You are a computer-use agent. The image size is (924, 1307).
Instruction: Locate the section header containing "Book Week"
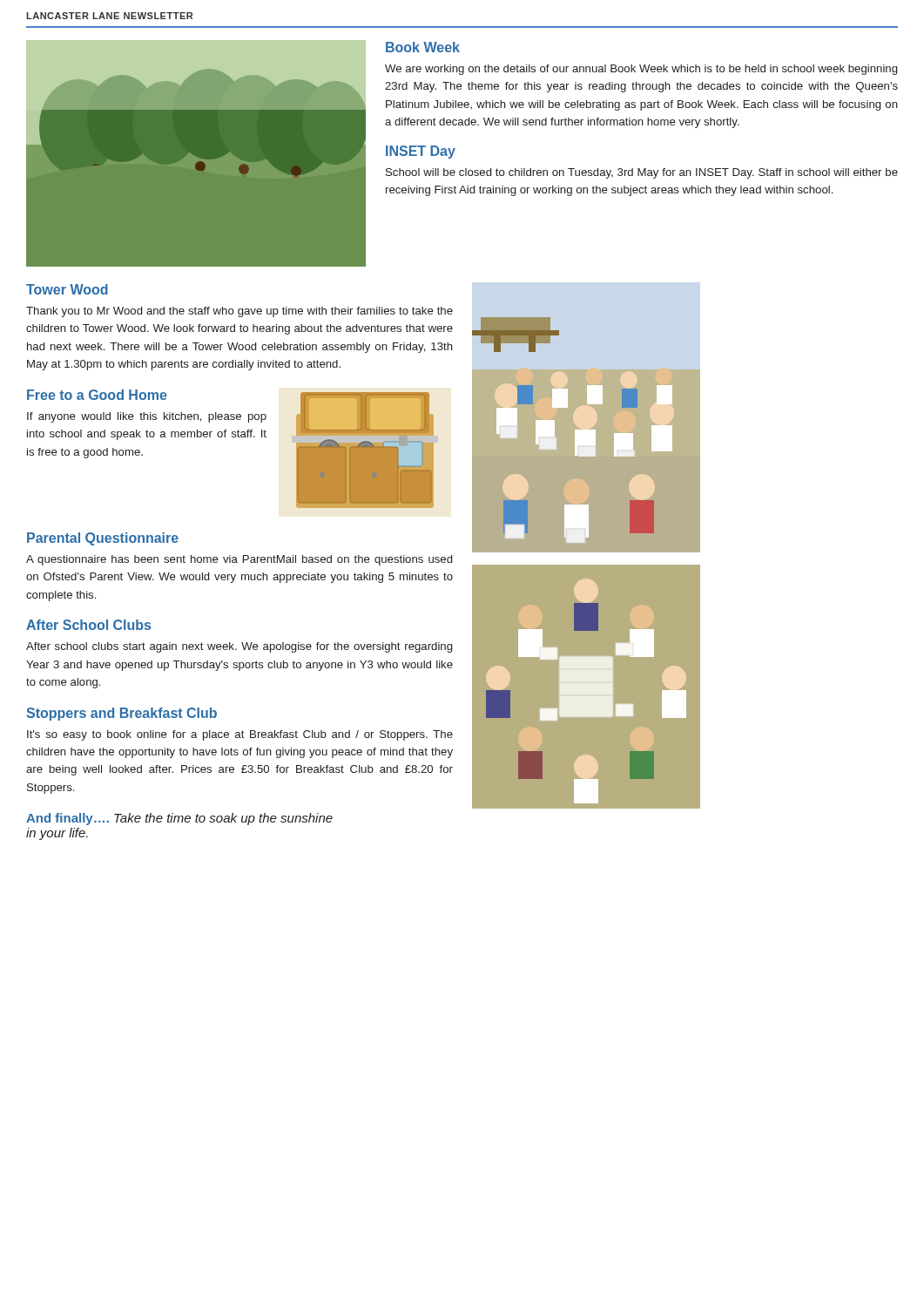[422, 48]
